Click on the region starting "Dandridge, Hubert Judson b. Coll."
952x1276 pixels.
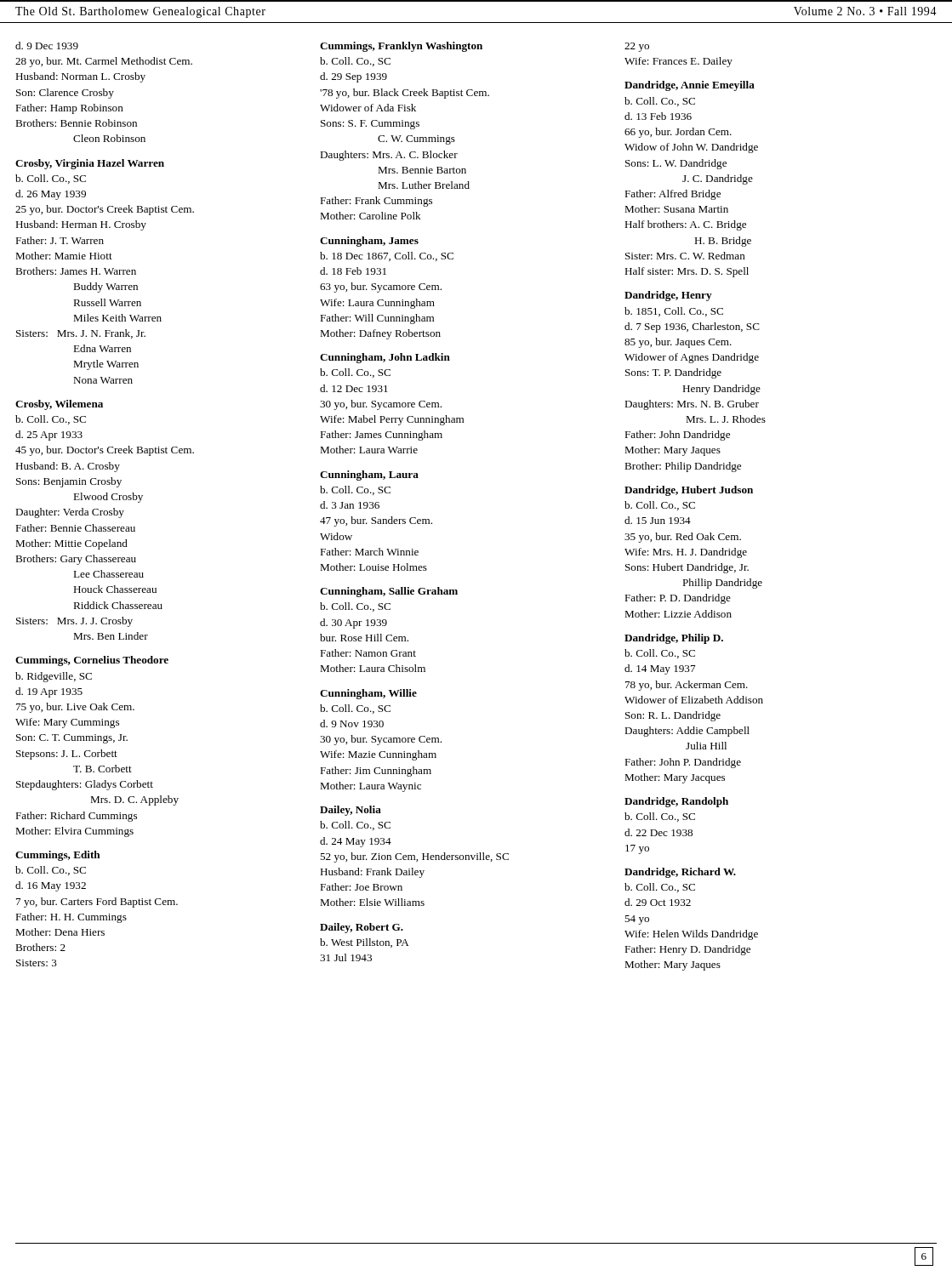tap(689, 491)
